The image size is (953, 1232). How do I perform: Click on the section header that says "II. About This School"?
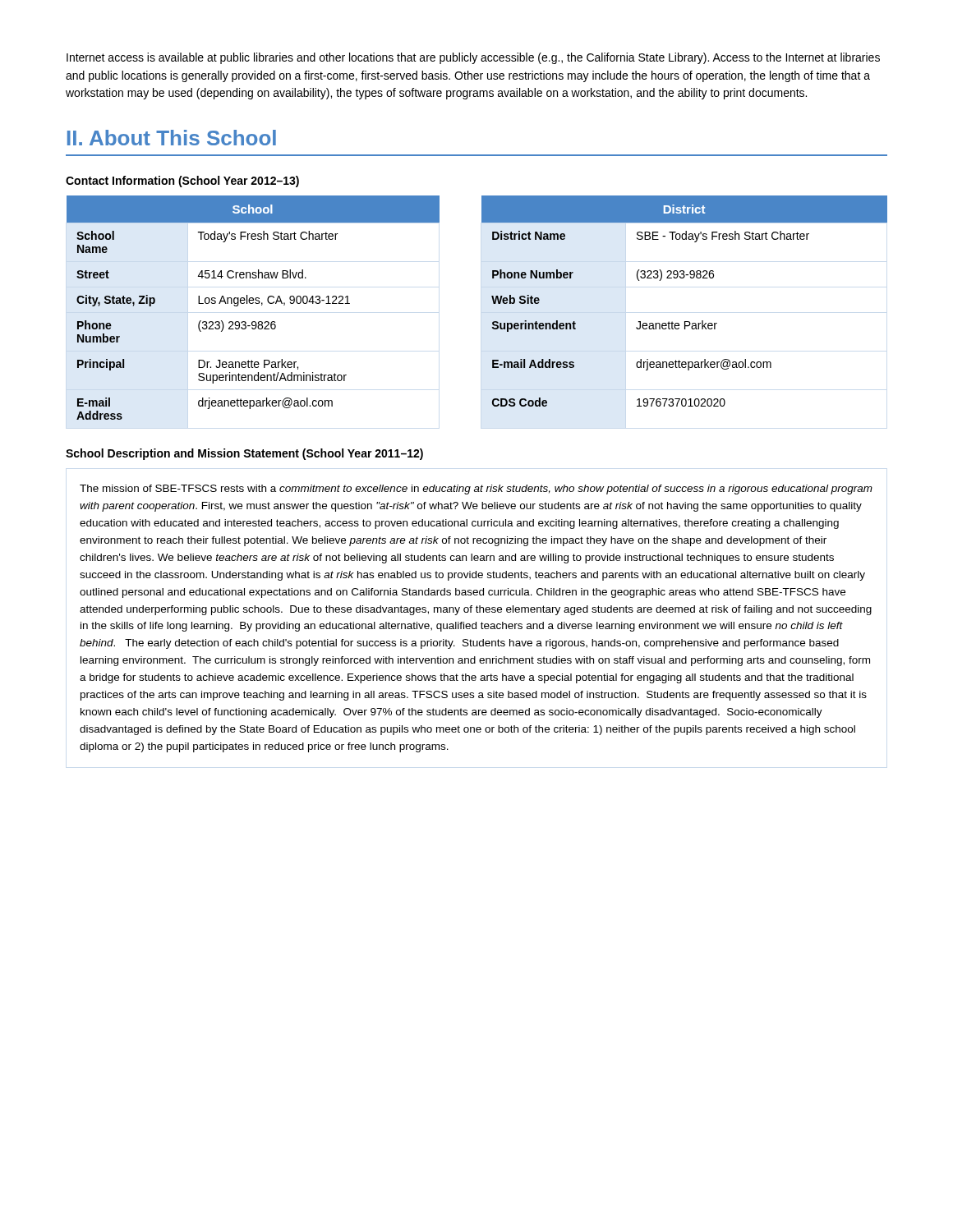172,138
